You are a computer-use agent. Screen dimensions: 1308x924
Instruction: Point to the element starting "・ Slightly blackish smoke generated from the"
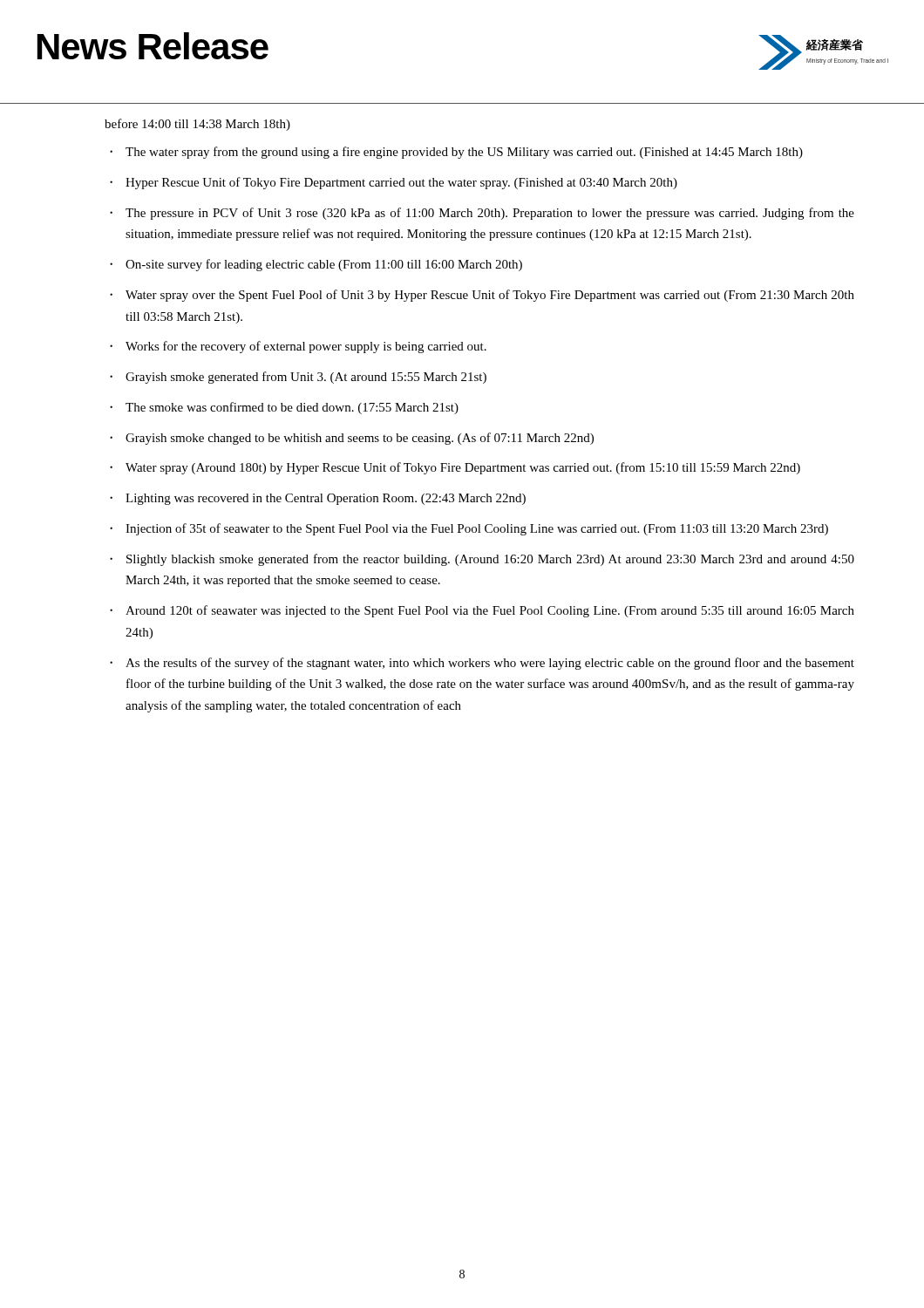pos(479,570)
